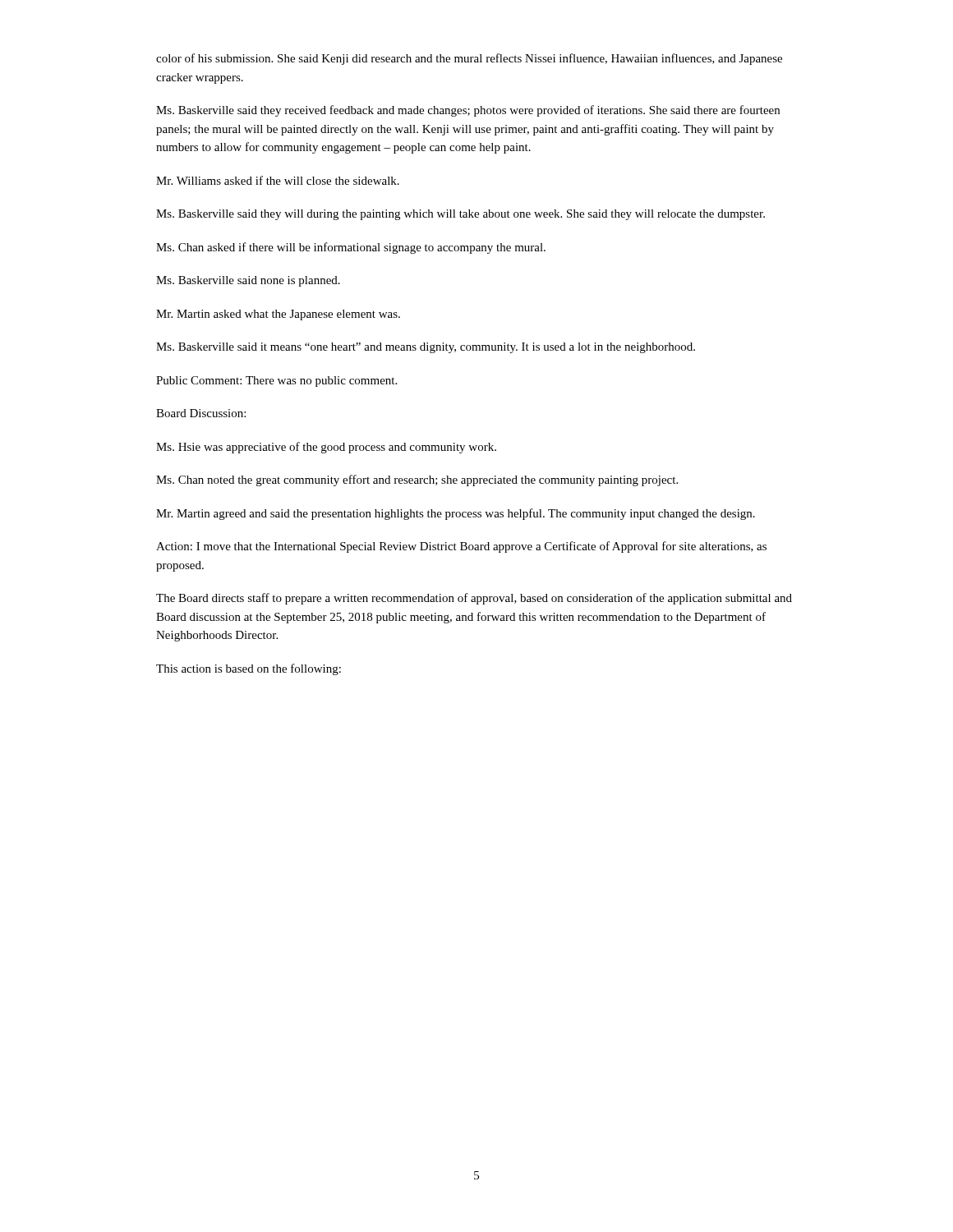The height and width of the screenshot is (1232, 953).
Task: Locate the text block containing "Mr. Williams asked if"
Action: point(278,180)
